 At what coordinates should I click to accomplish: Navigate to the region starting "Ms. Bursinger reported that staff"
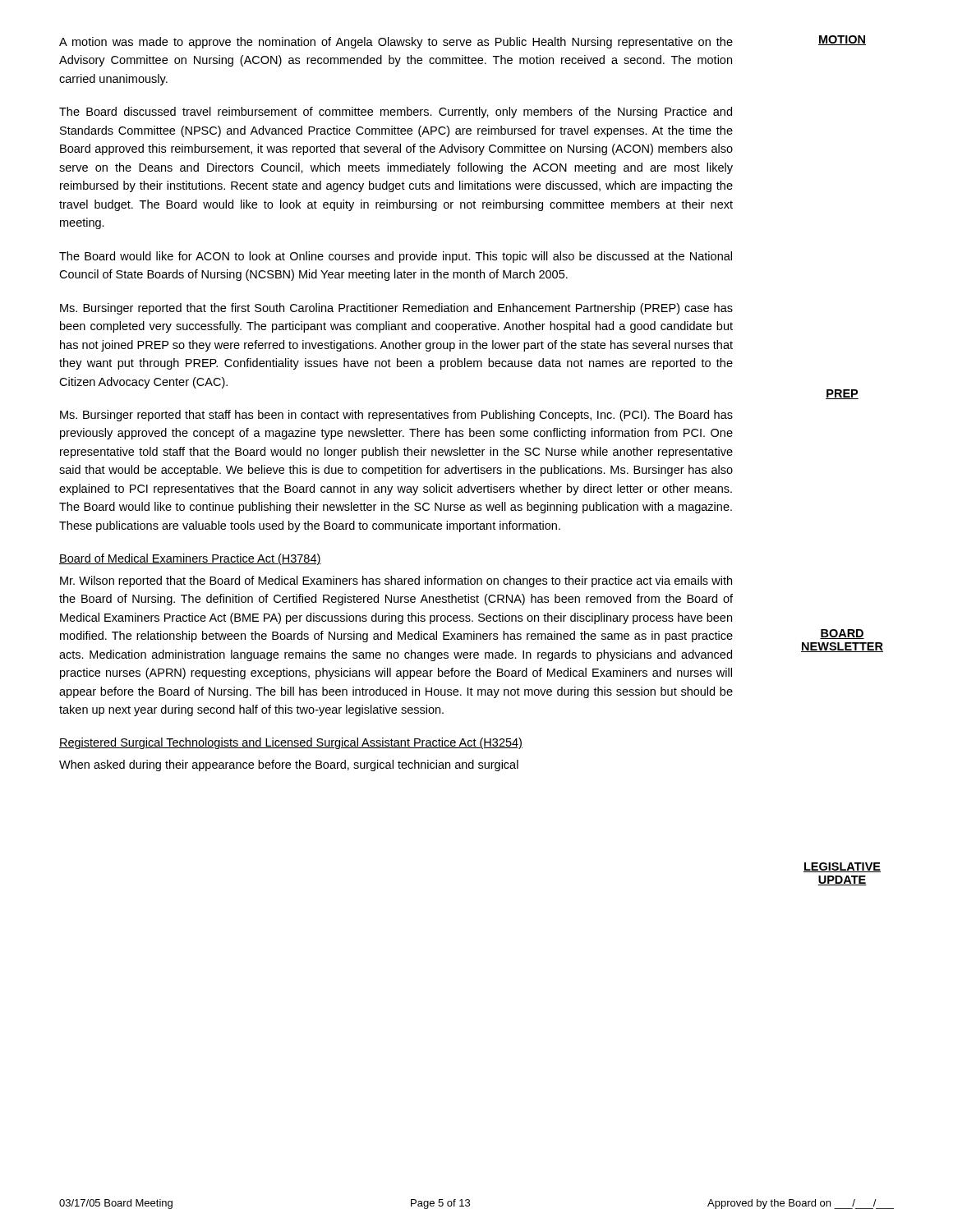point(396,470)
